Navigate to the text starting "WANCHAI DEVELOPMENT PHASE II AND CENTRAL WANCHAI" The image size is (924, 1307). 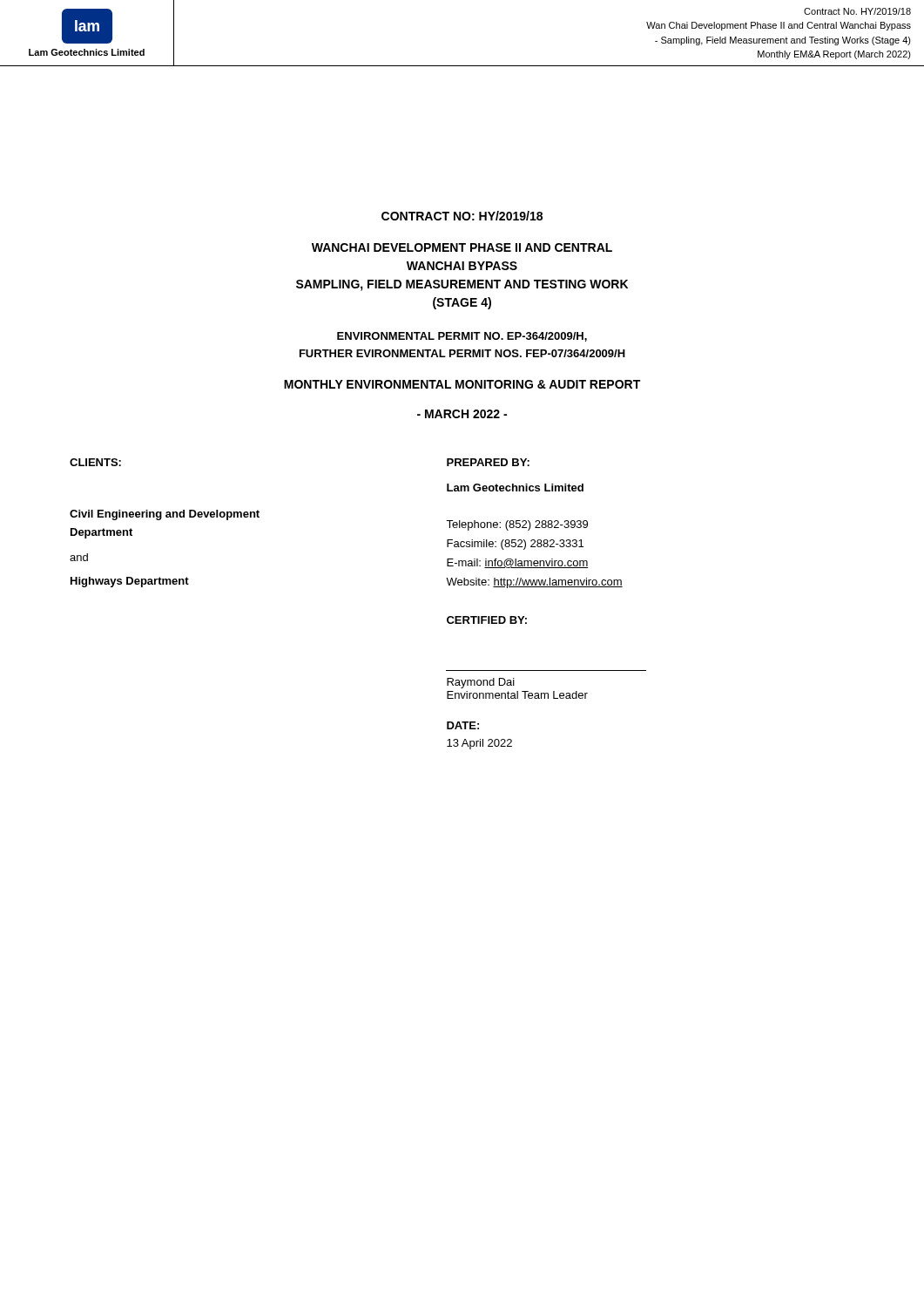pos(462,275)
